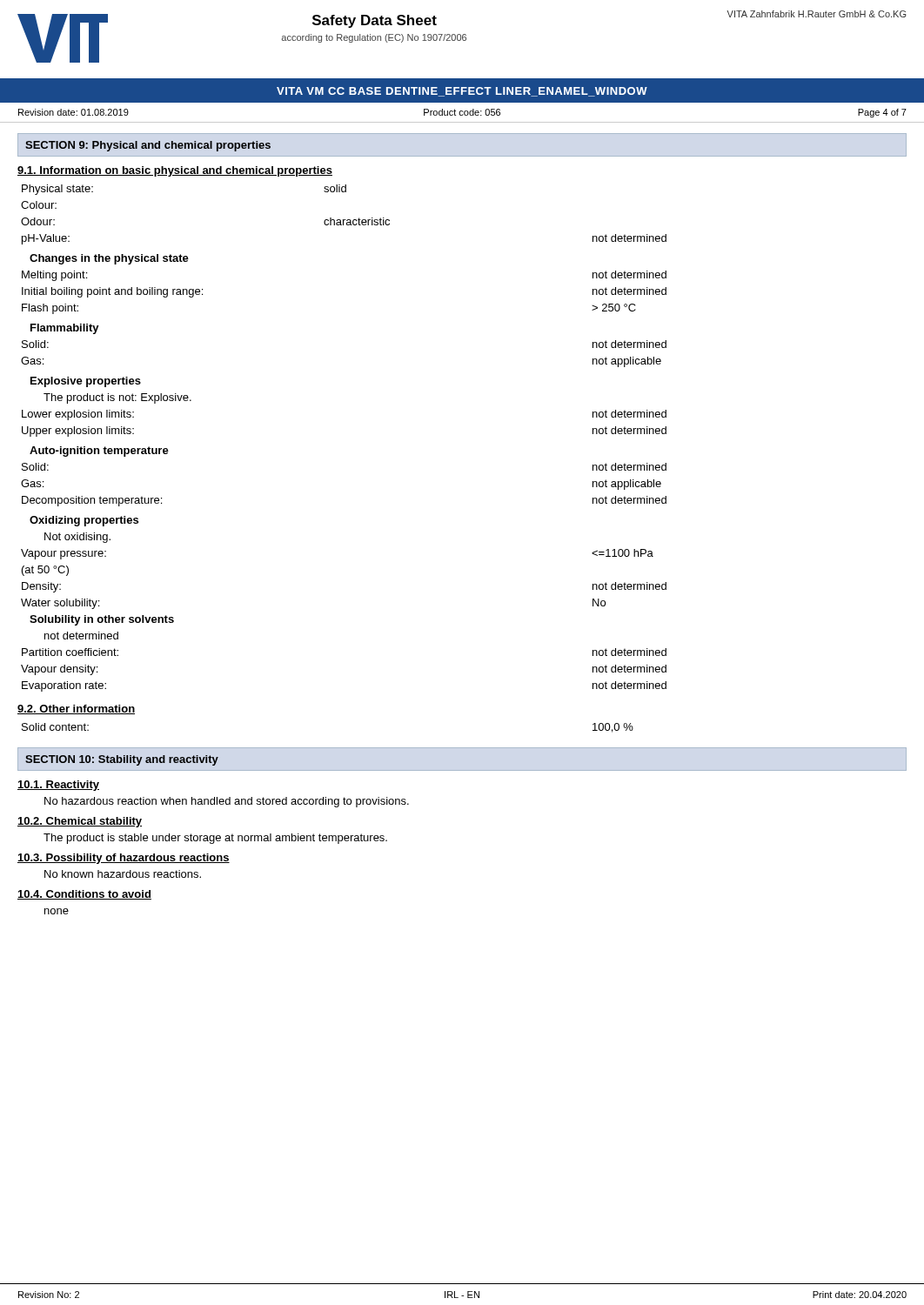Viewport: 924px width, 1305px height.
Task: Find the text block that says "No hazardous reaction"
Action: [x=226, y=801]
